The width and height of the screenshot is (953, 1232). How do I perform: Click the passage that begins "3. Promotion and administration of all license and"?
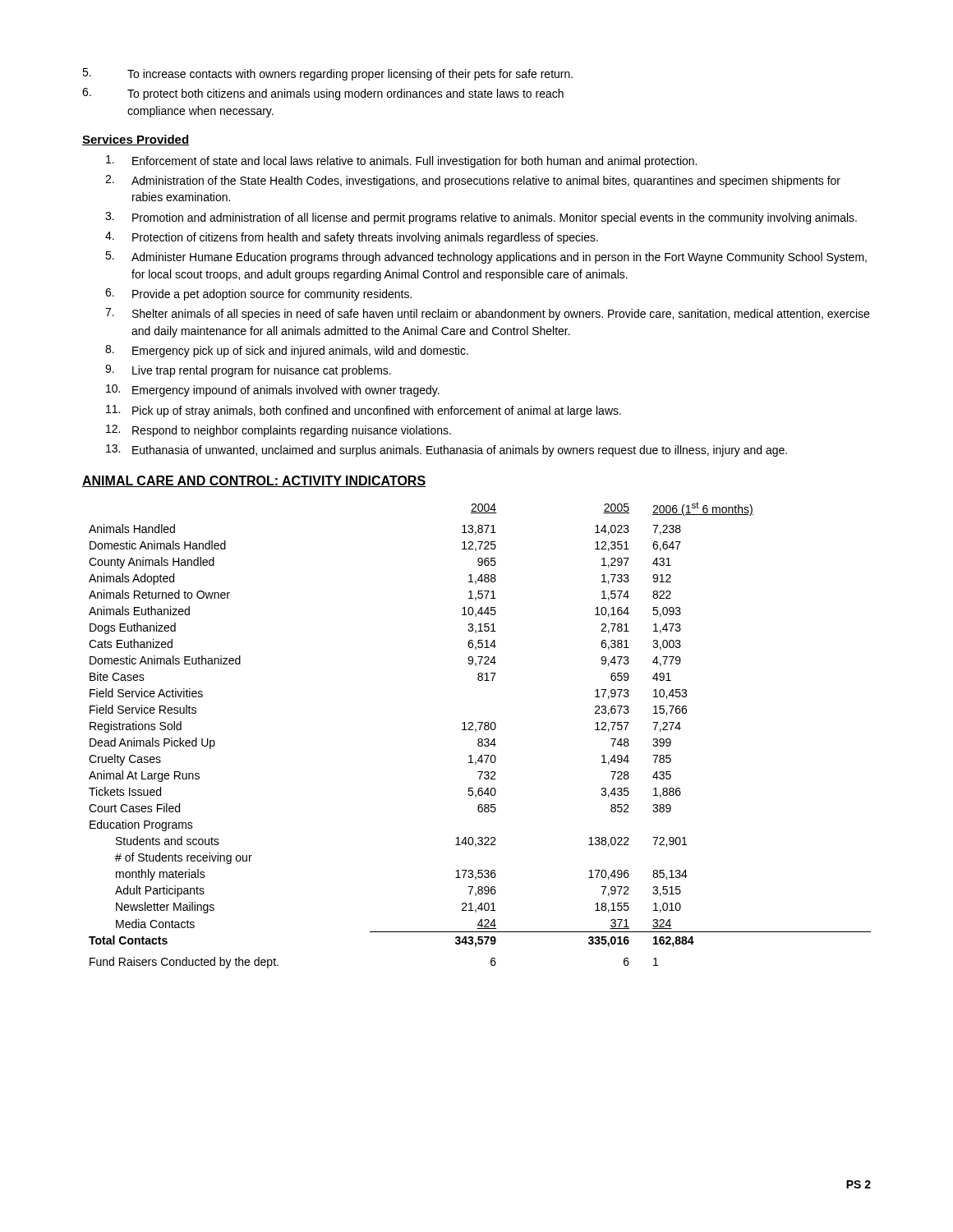(x=481, y=218)
